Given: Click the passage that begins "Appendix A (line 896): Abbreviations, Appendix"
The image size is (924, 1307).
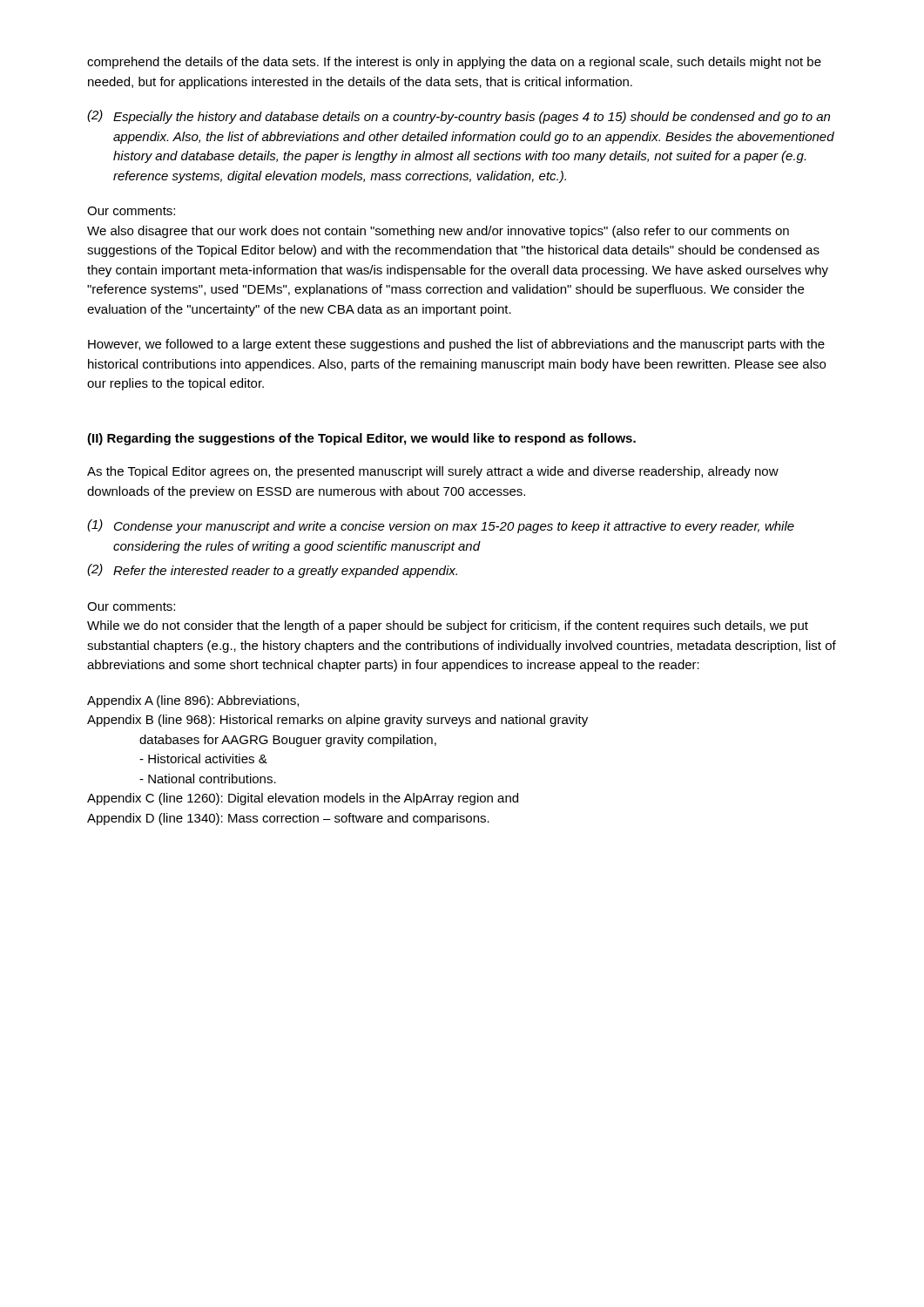Looking at the screenshot, I should [193, 701].
